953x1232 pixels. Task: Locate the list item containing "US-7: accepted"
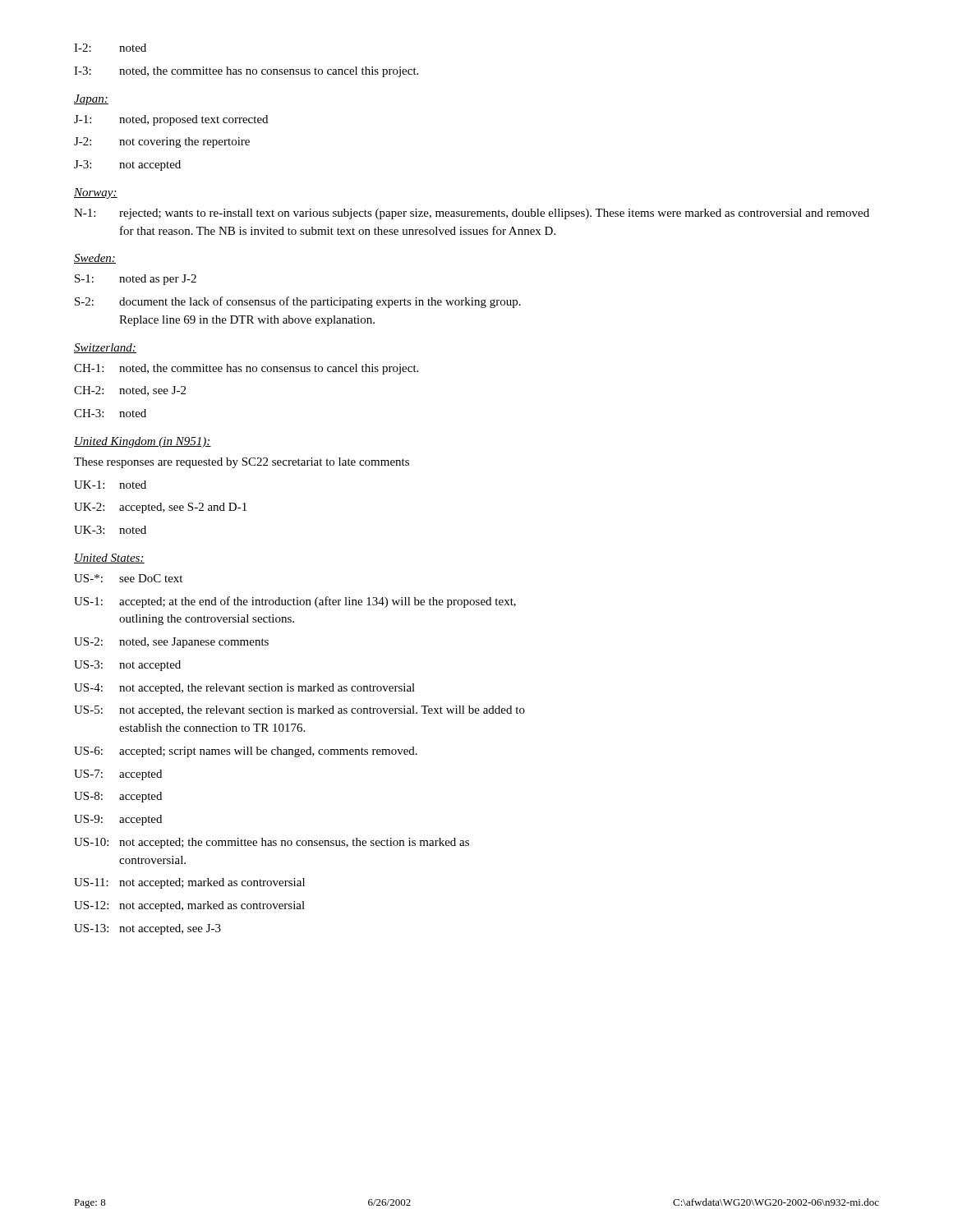pyautogui.click(x=118, y=775)
